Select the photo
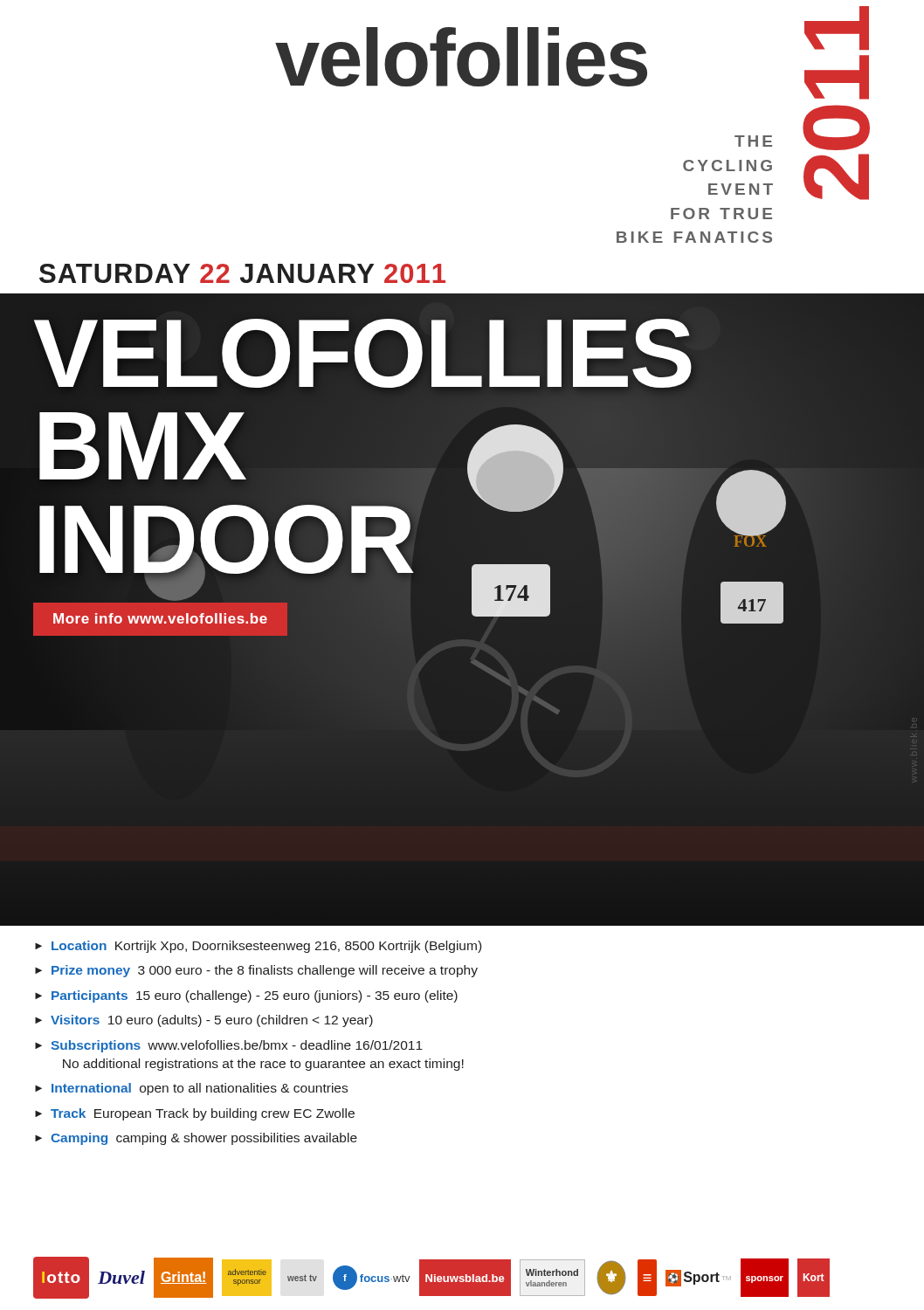 click(x=462, y=610)
